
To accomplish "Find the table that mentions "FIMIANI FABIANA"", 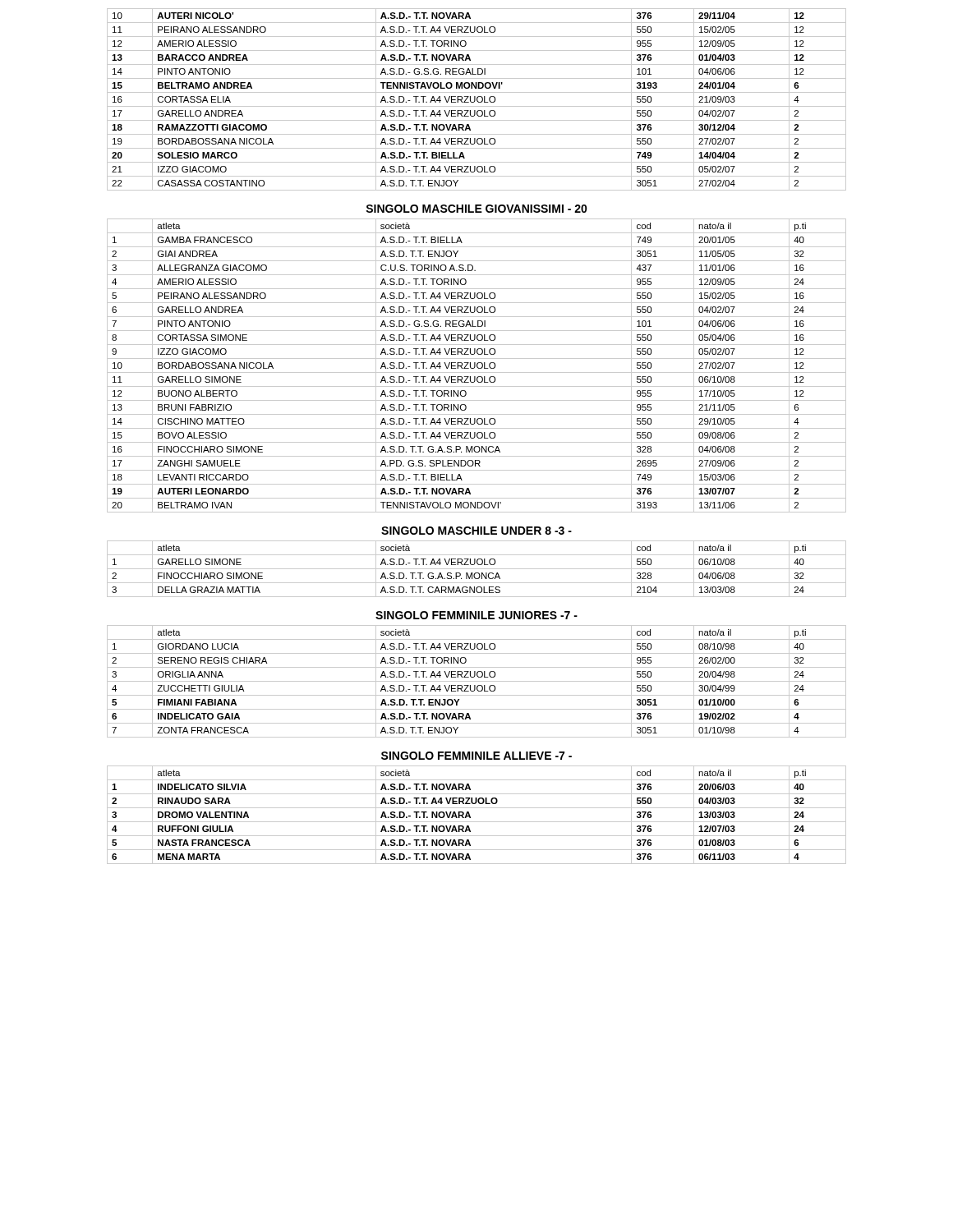I will pyautogui.click(x=476, y=681).
